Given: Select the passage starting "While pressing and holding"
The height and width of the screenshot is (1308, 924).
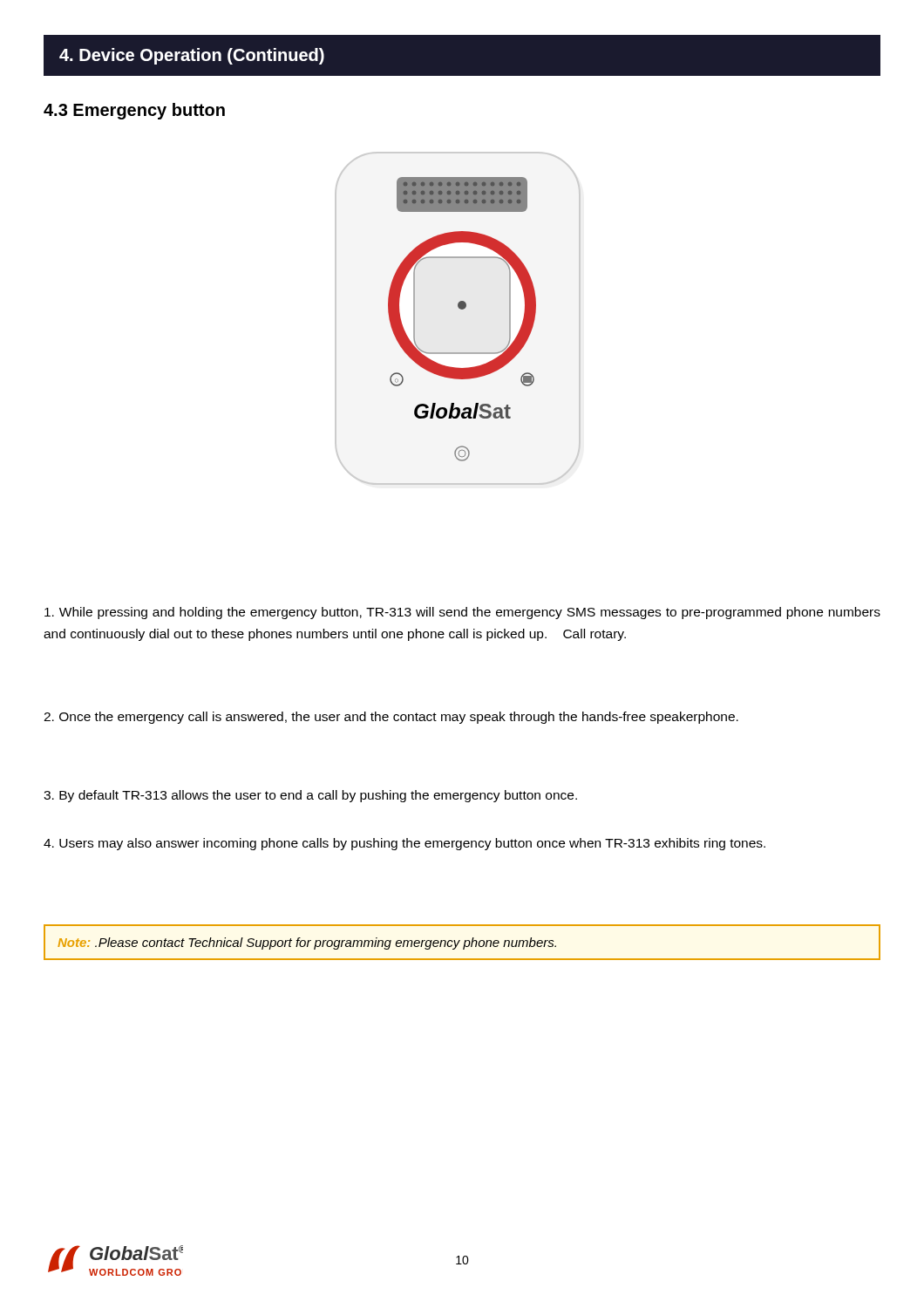Looking at the screenshot, I should (462, 623).
